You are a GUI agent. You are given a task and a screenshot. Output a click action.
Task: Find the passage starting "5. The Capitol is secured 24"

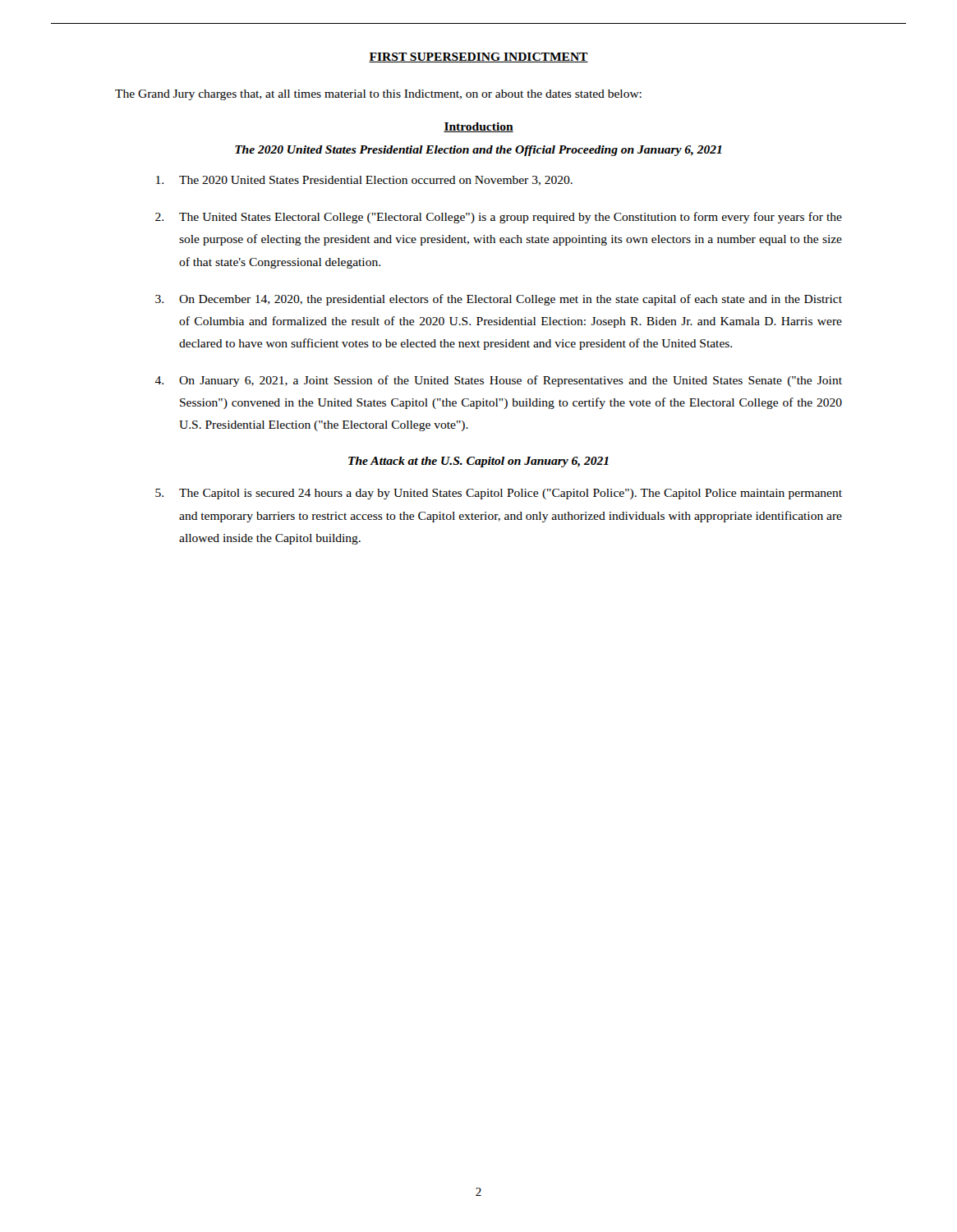pyautogui.click(x=478, y=515)
